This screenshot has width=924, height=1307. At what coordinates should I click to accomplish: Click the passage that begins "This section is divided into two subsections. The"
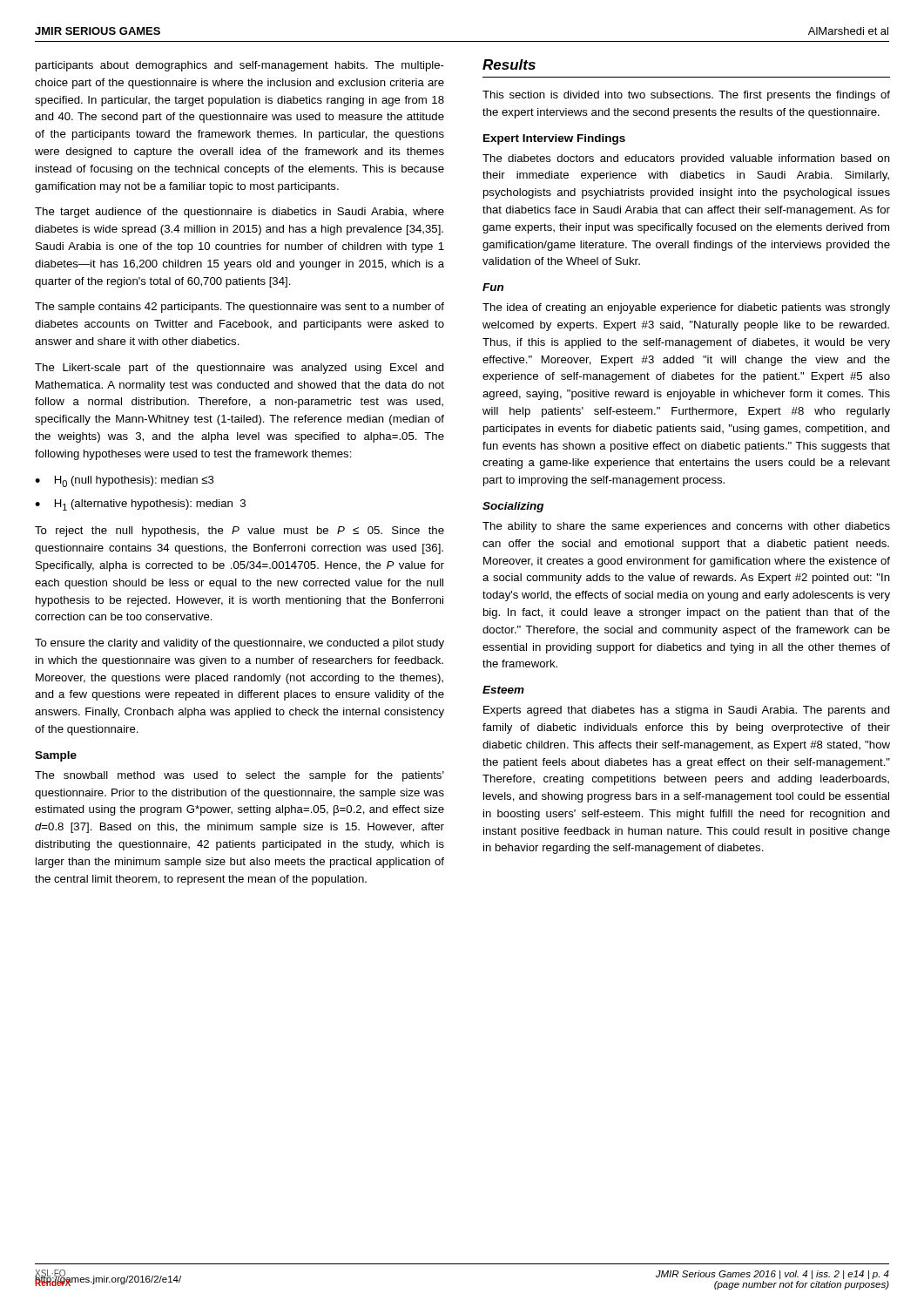[x=686, y=104]
